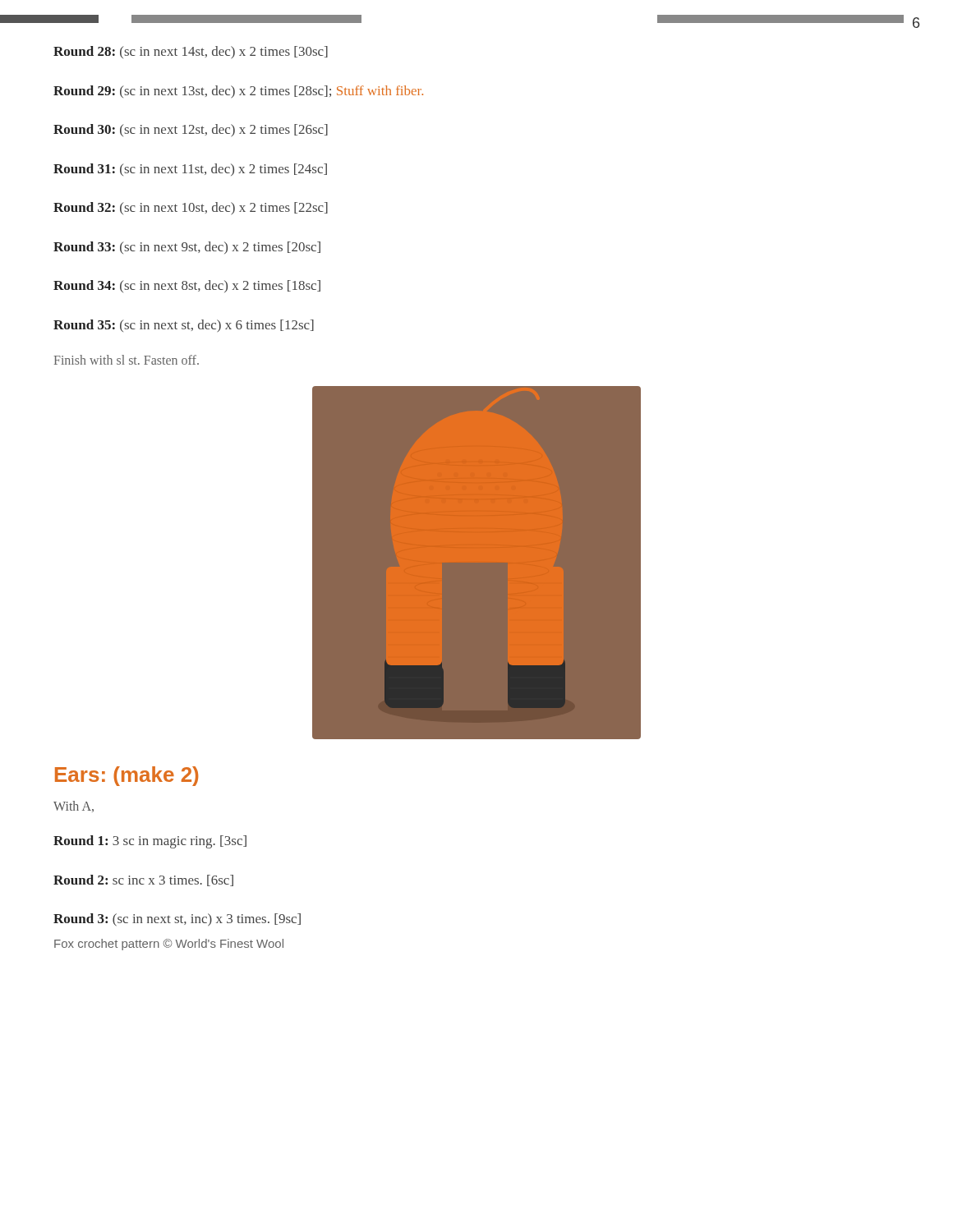
Task: Navigate to the element starting "Round 3: (sc"
Action: click(178, 919)
